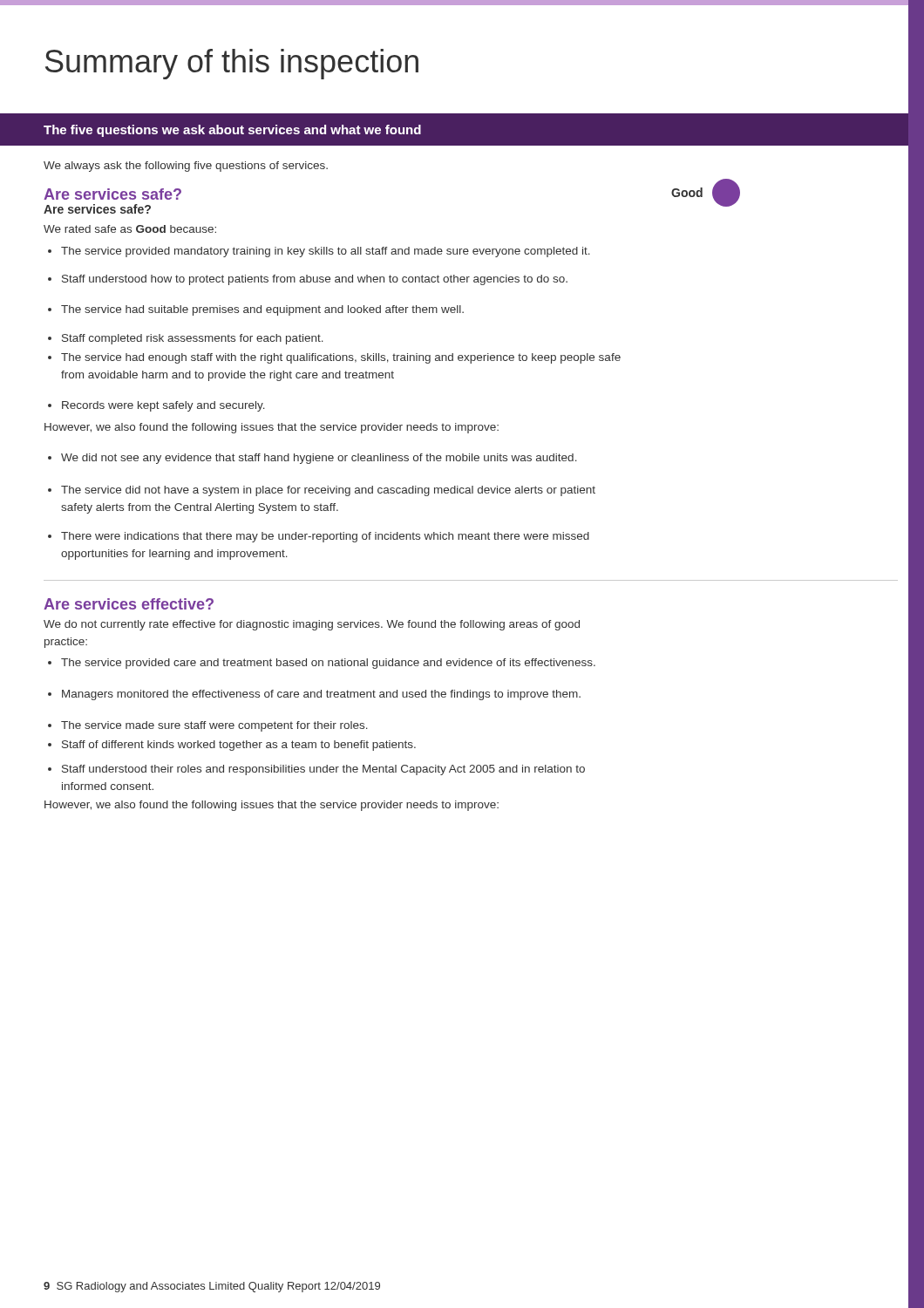Select the element starting "We rated safe as Good"
This screenshot has height=1308, width=924.
click(x=130, y=229)
